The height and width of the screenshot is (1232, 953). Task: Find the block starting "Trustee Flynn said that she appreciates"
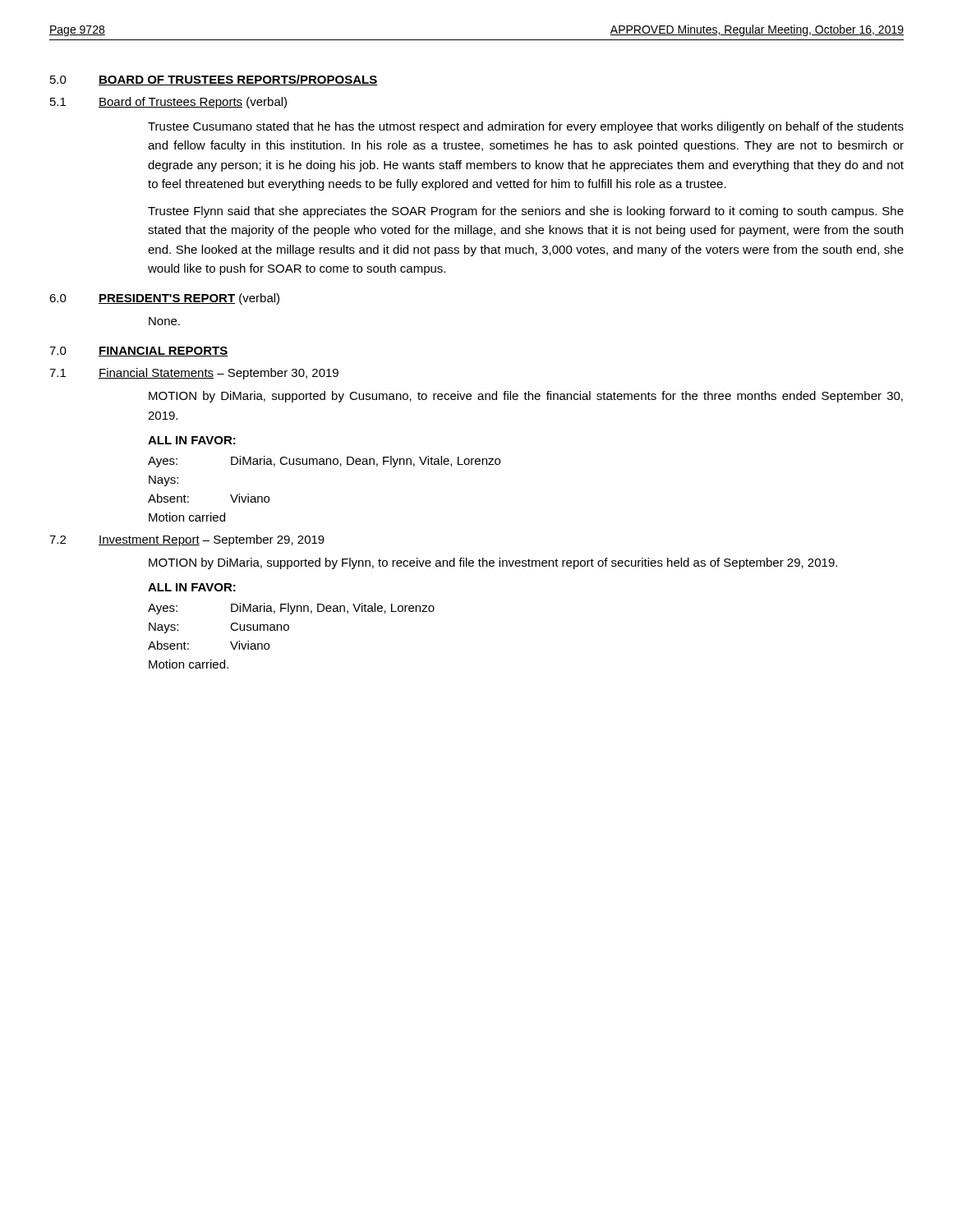point(526,239)
